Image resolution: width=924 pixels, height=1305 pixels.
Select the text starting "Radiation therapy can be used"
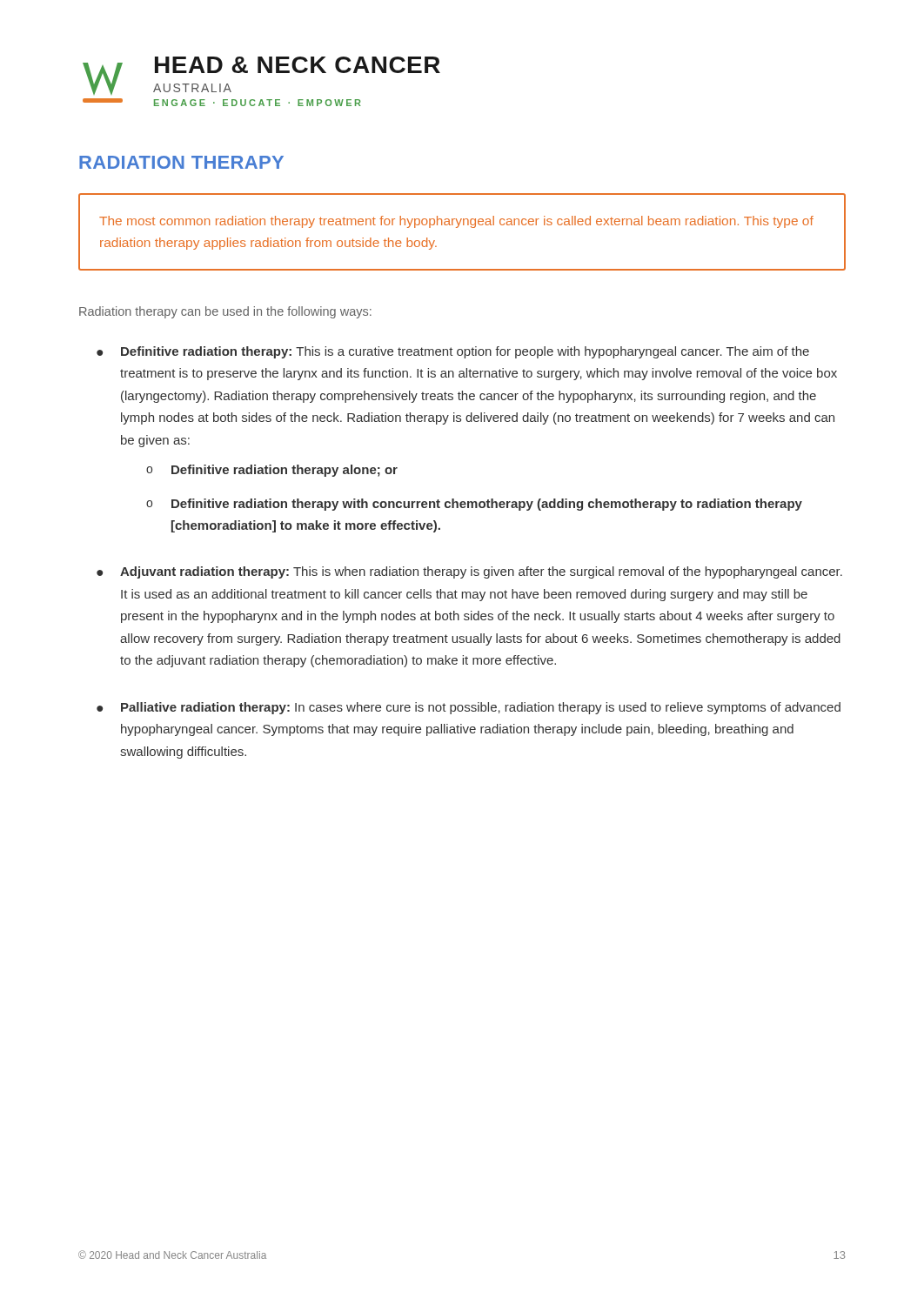(225, 312)
